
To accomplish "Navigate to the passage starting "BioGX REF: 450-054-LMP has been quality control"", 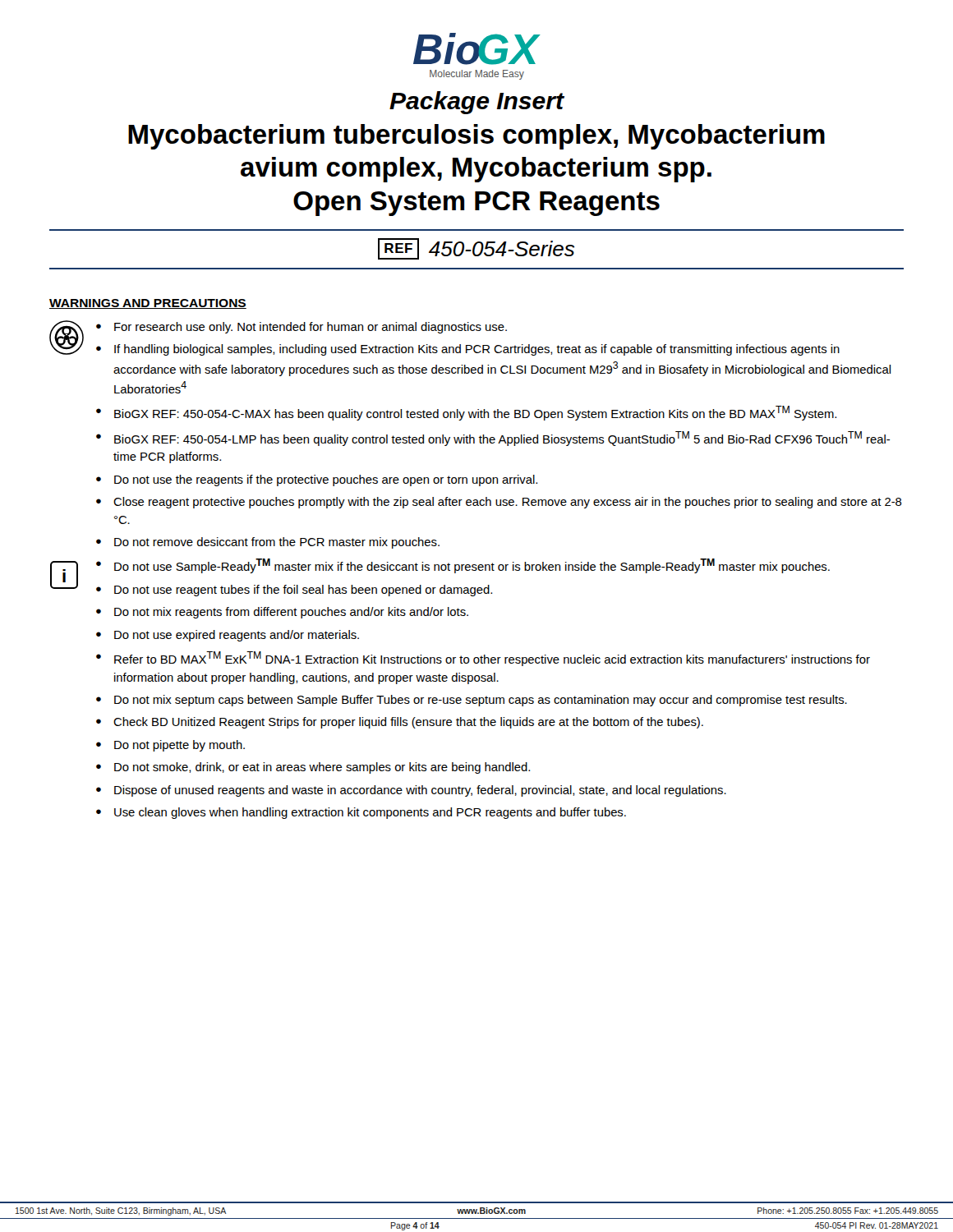I will pos(502,446).
